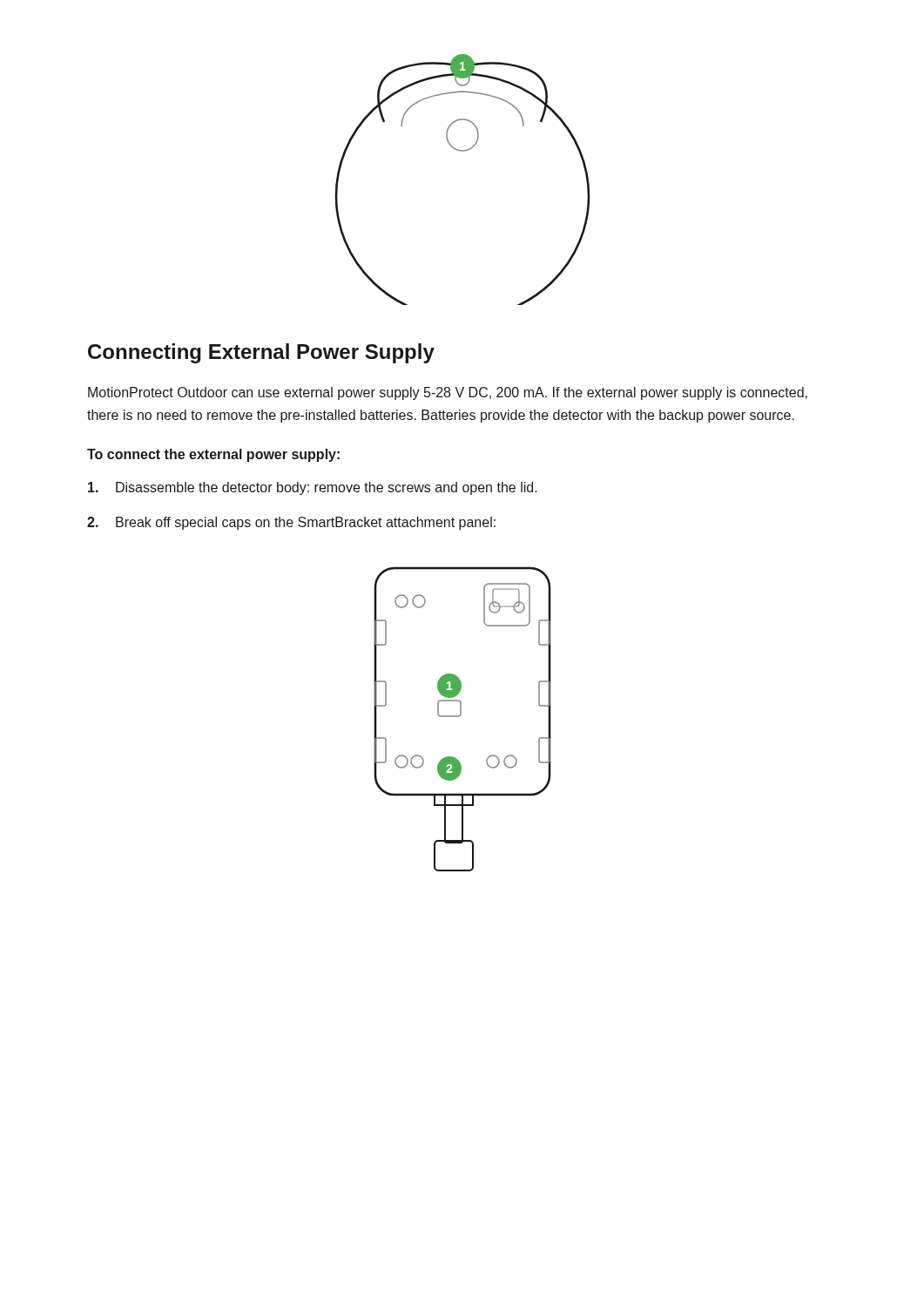
Task: Locate the text block that says "To connect the external"
Action: (x=214, y=455)
